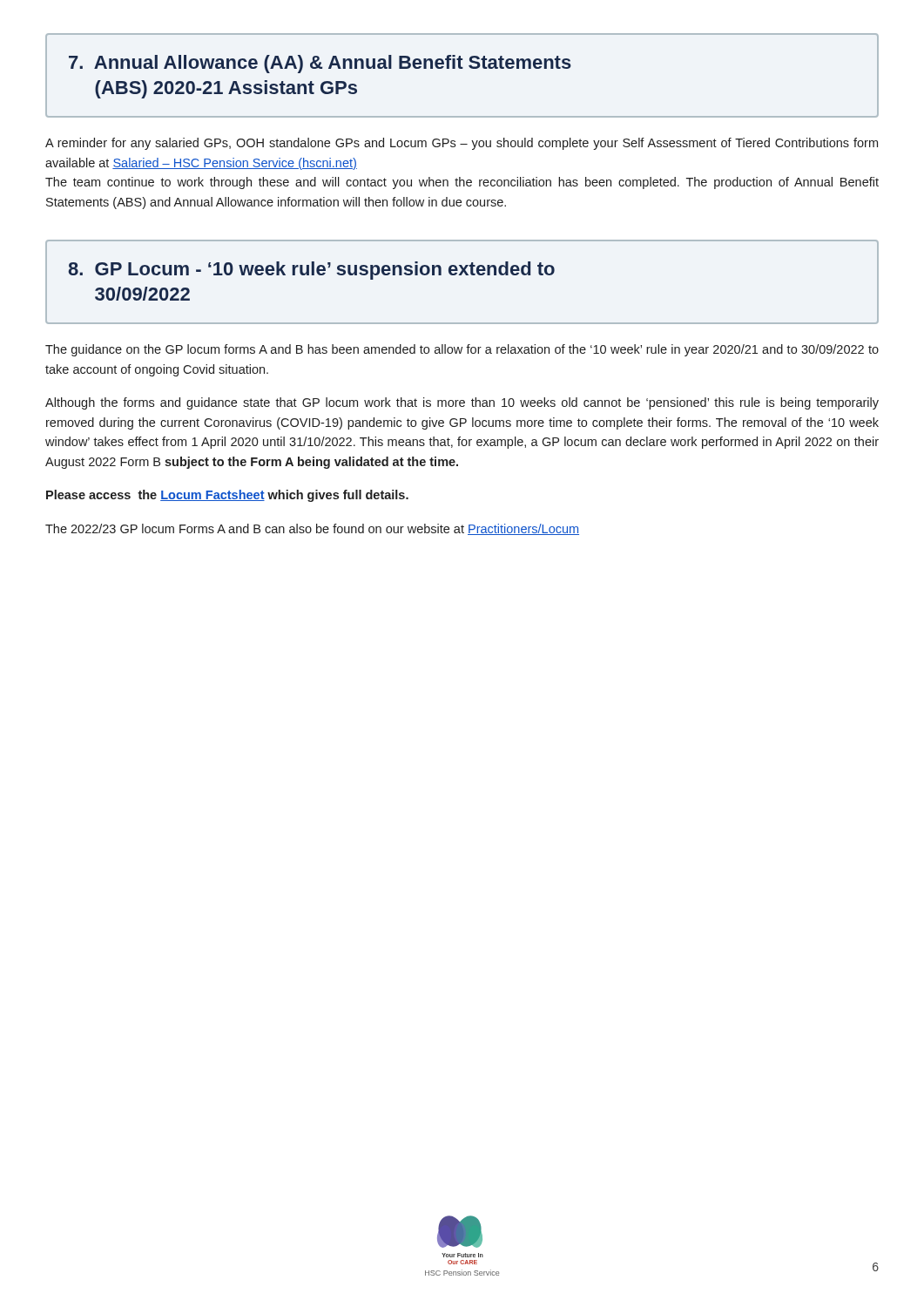Viewport: 924px width, 1307px height.
Task: Select the text block that says "Please access the Locum Factsheet"
Action: 227,496
